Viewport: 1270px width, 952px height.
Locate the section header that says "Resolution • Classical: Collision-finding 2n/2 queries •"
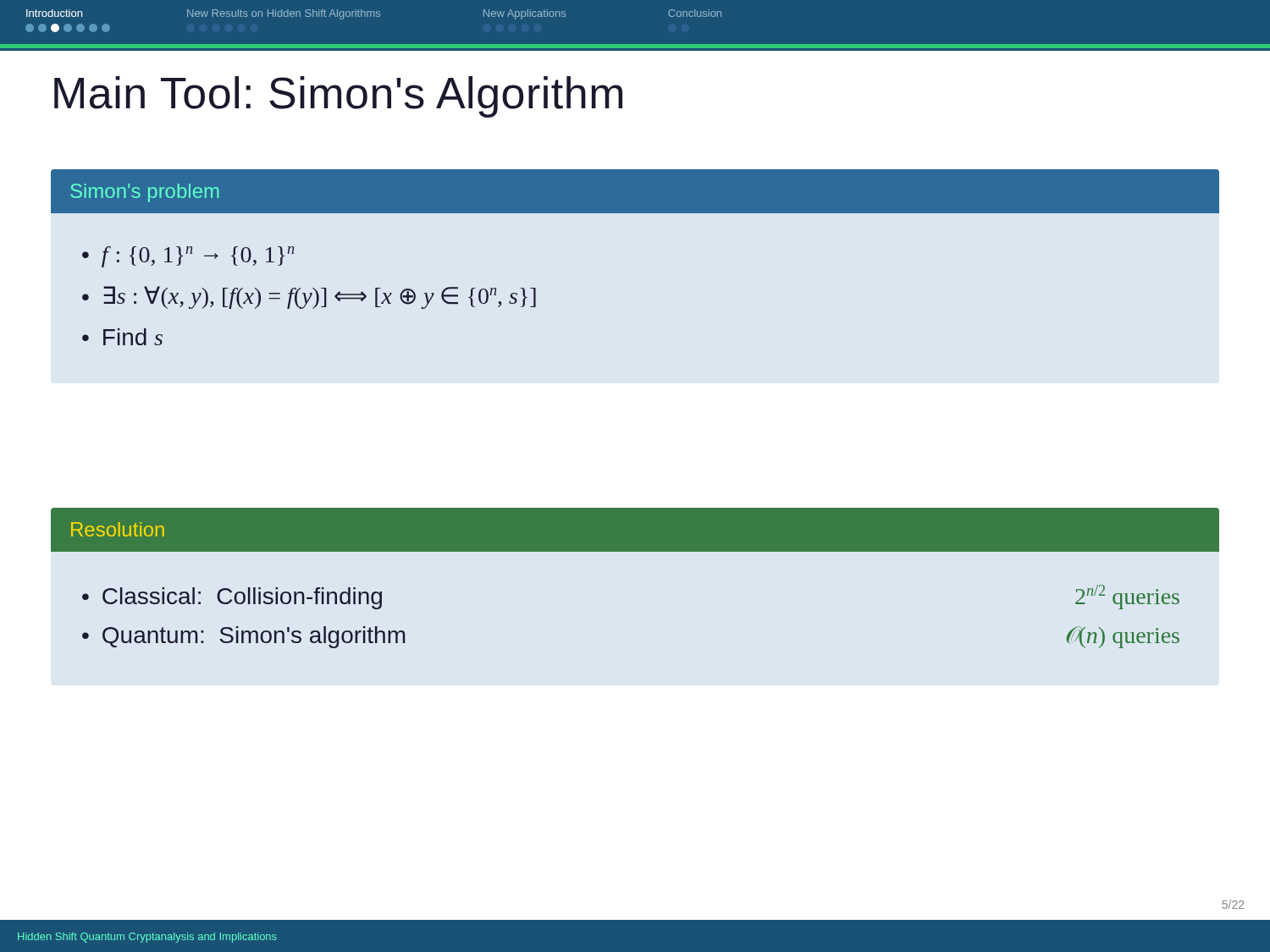[635, 530]
